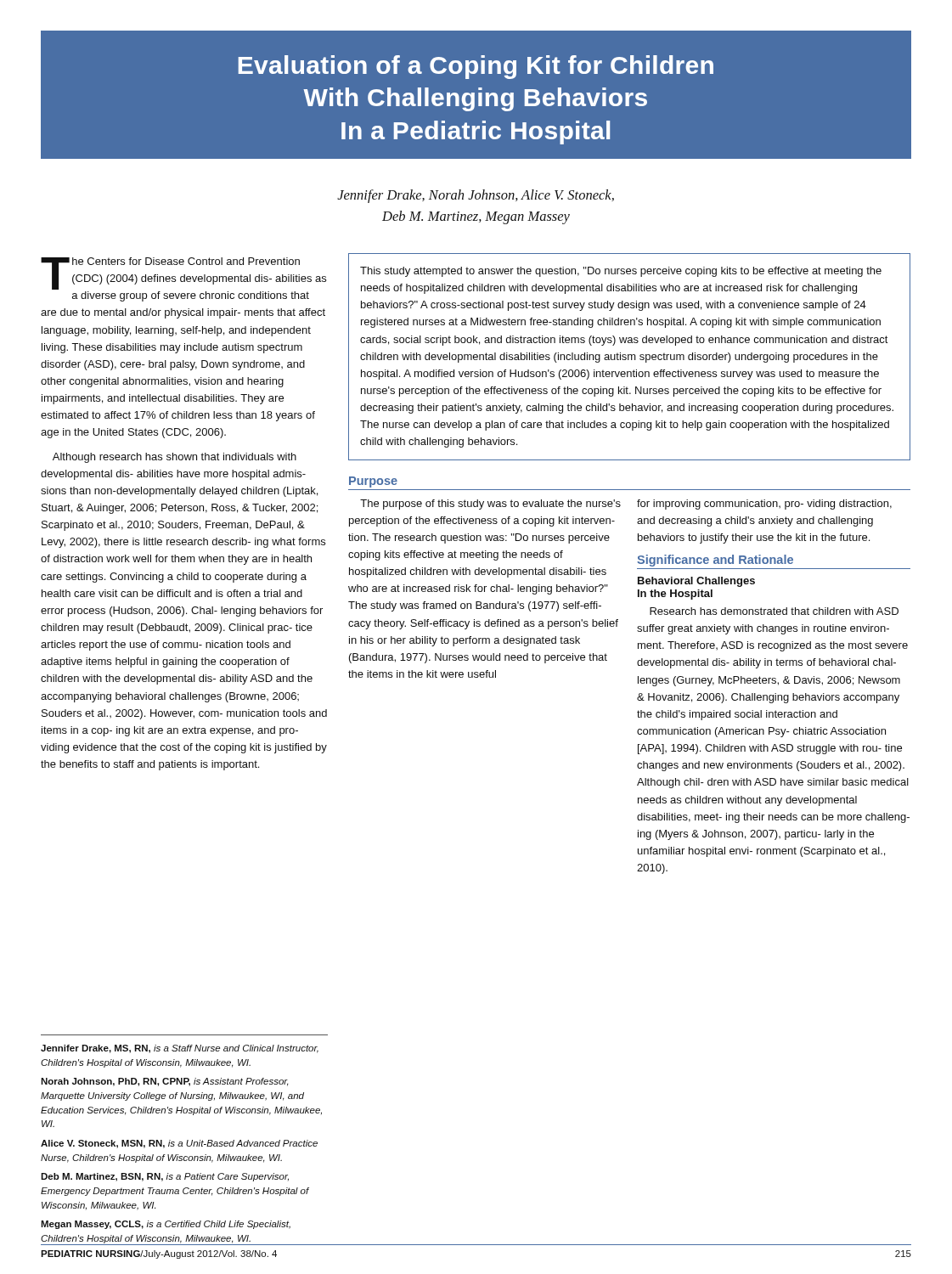Navigate to the passage starting "Evaluation of a Coping Kit for Children"
Image resolution: width=952 pixels, height=1274 pixels.
[476, 98]
